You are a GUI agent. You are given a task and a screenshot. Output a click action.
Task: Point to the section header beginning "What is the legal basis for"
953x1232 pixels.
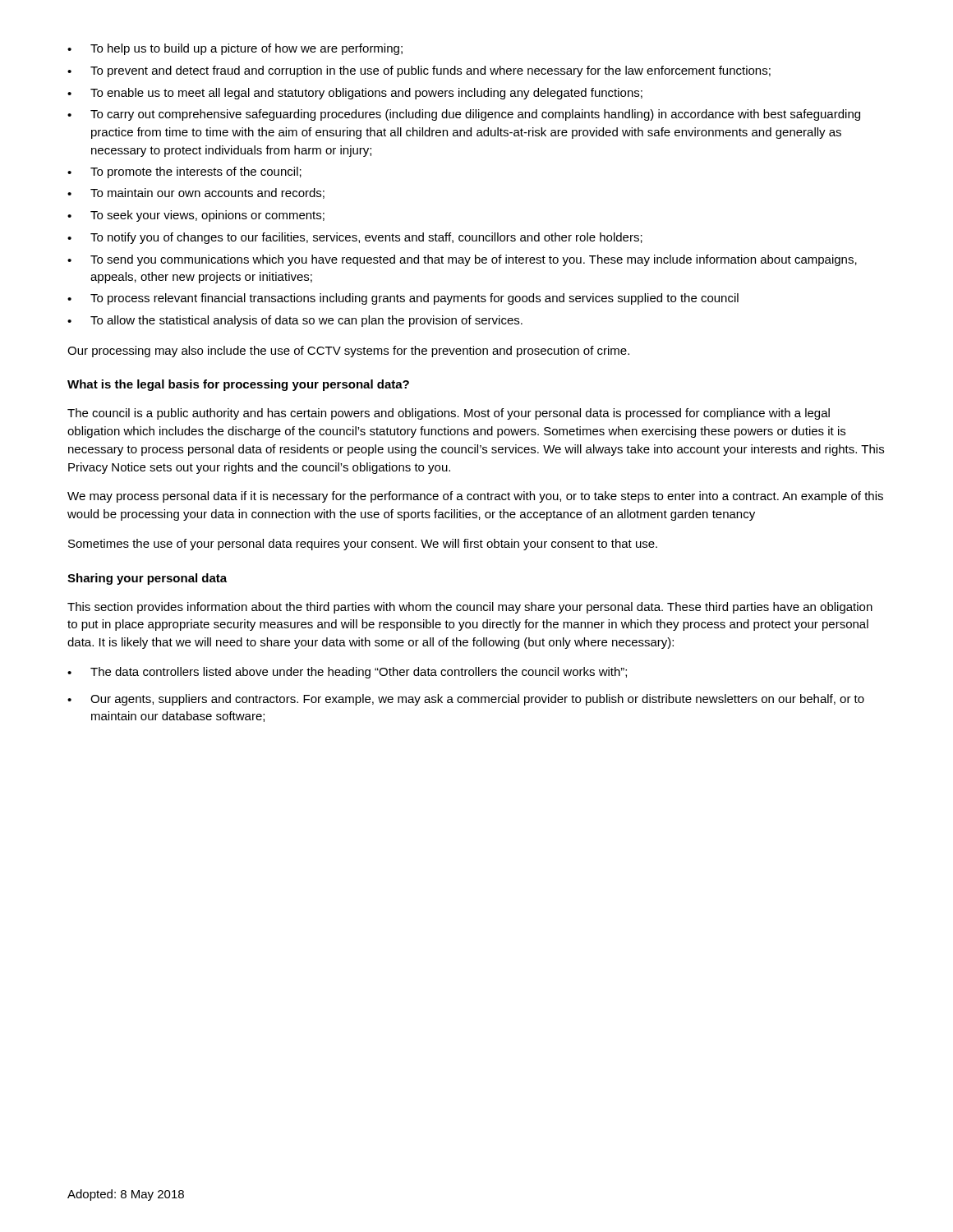[239, 384]
